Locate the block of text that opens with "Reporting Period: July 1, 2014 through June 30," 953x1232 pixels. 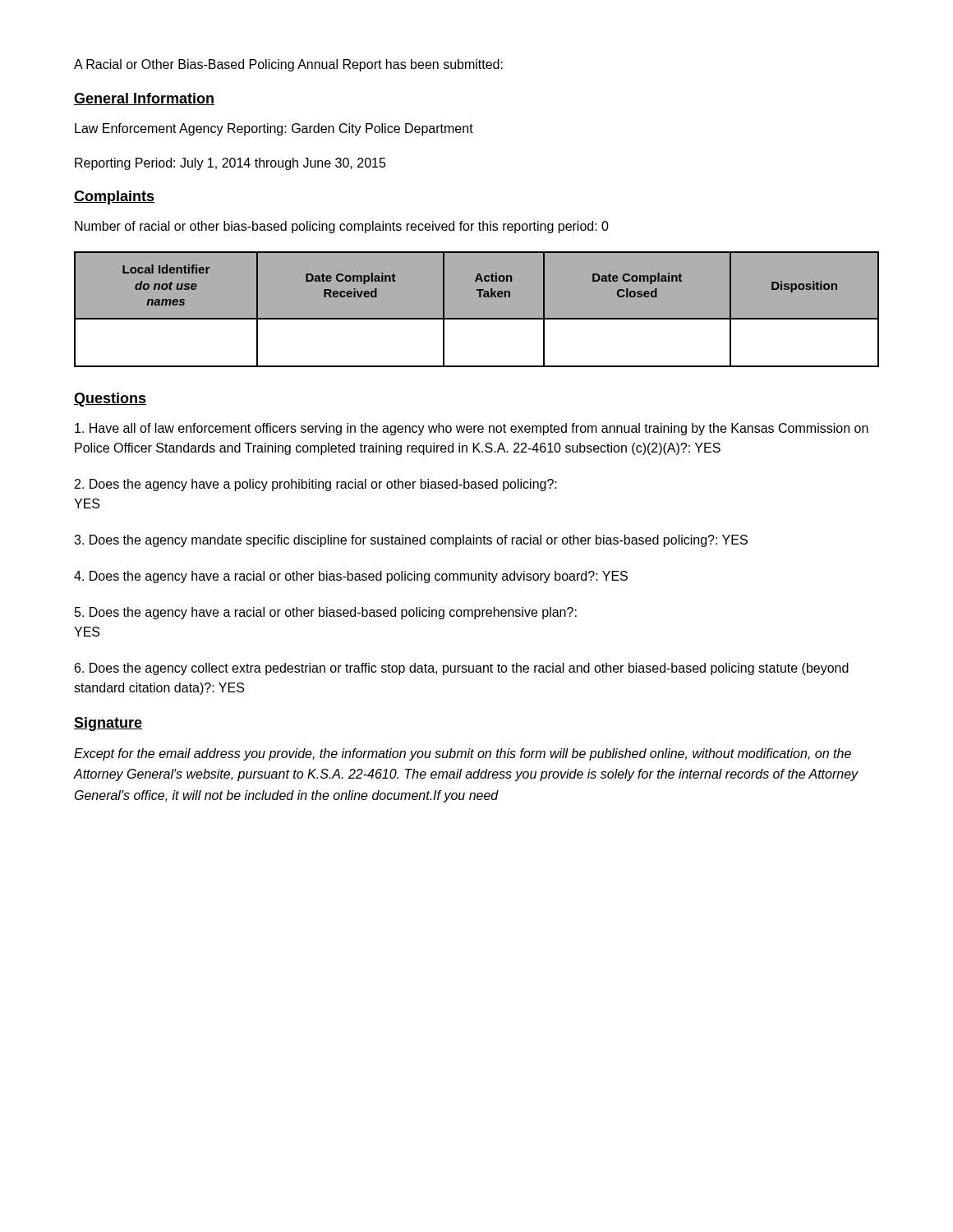click(230, 163)
